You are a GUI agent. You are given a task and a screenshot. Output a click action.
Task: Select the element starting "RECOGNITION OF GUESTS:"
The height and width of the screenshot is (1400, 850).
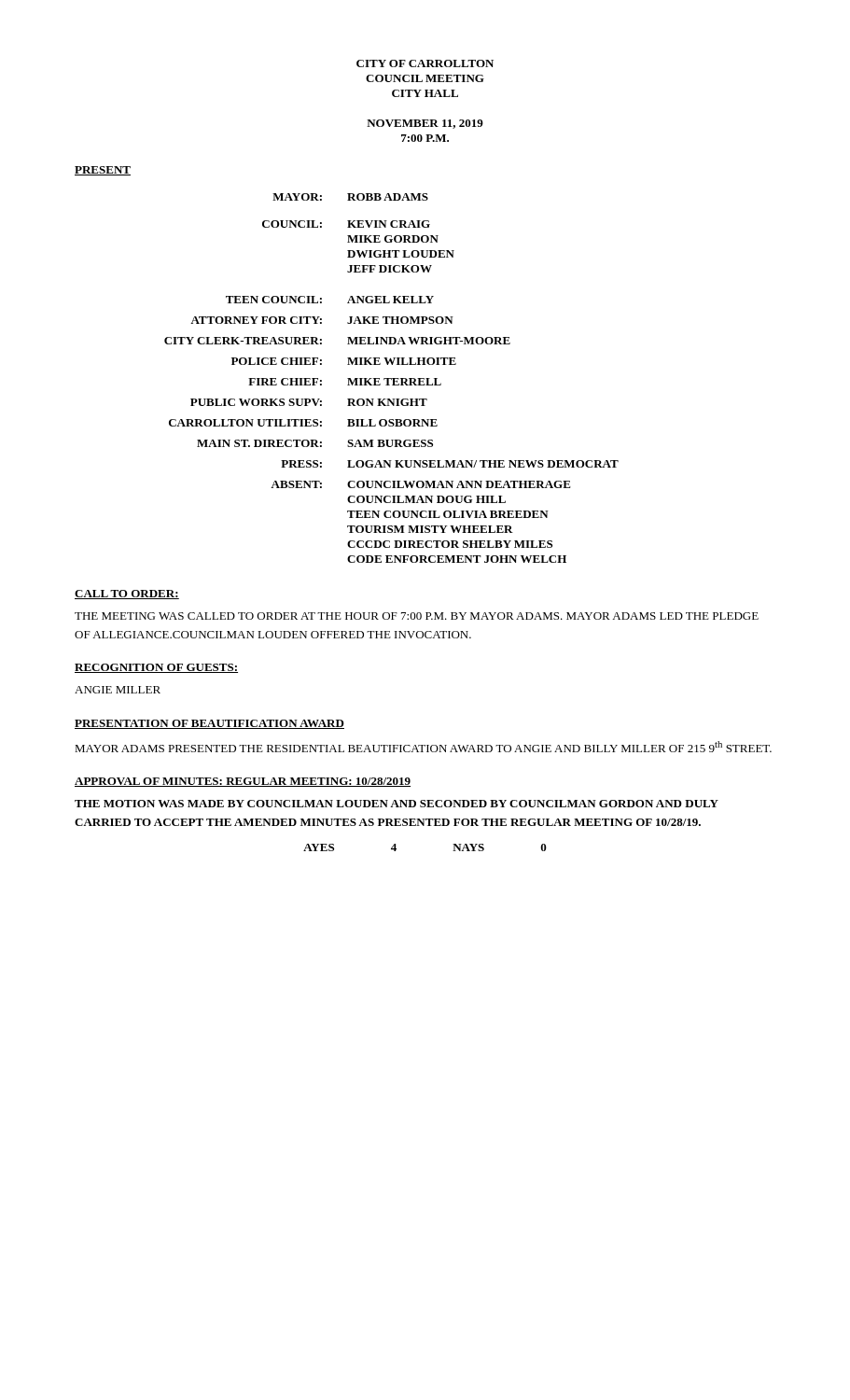point(156,667)
